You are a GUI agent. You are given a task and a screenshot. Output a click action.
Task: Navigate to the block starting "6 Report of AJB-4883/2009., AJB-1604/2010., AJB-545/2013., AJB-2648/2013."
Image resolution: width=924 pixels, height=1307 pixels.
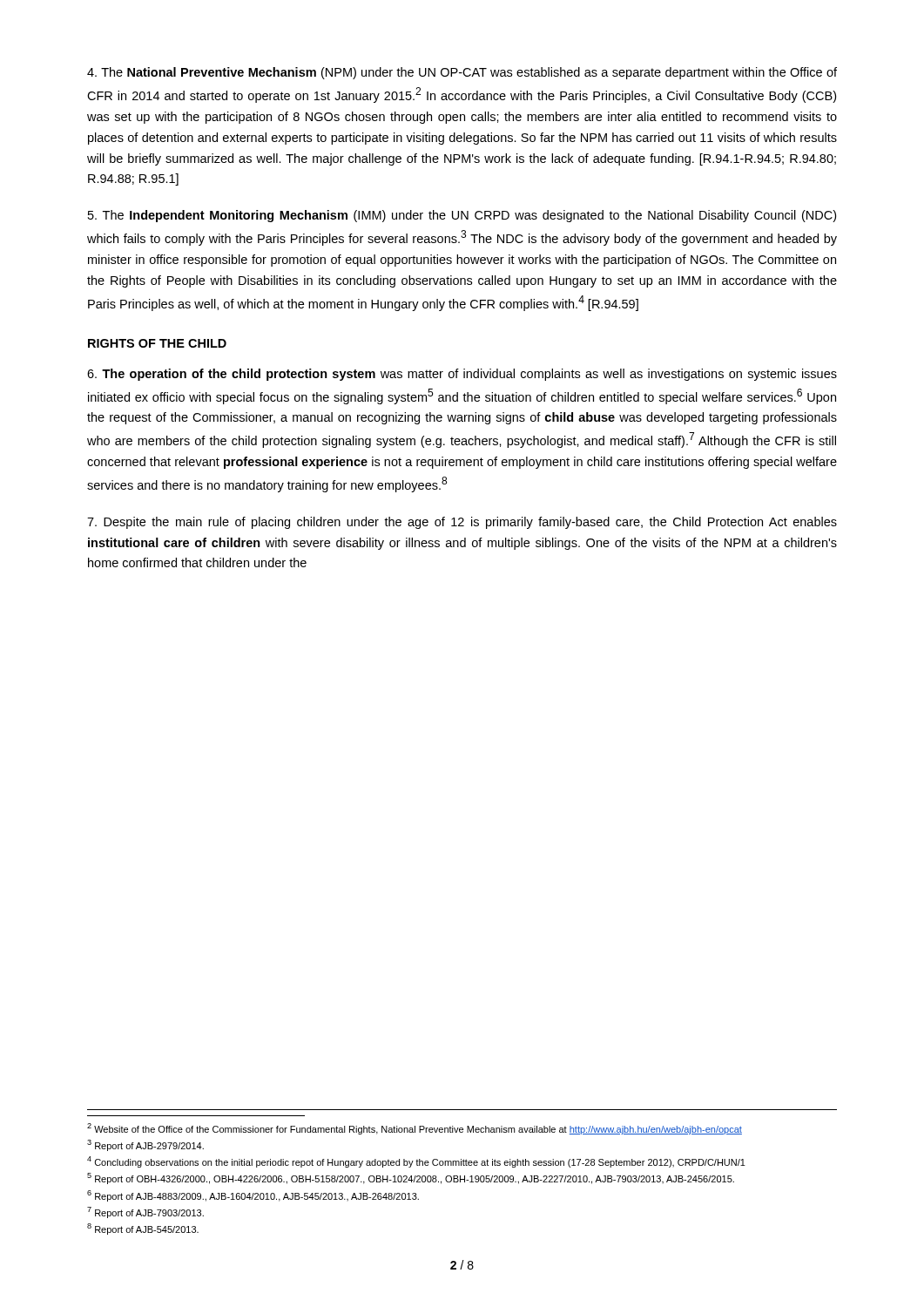(253, 1194)
